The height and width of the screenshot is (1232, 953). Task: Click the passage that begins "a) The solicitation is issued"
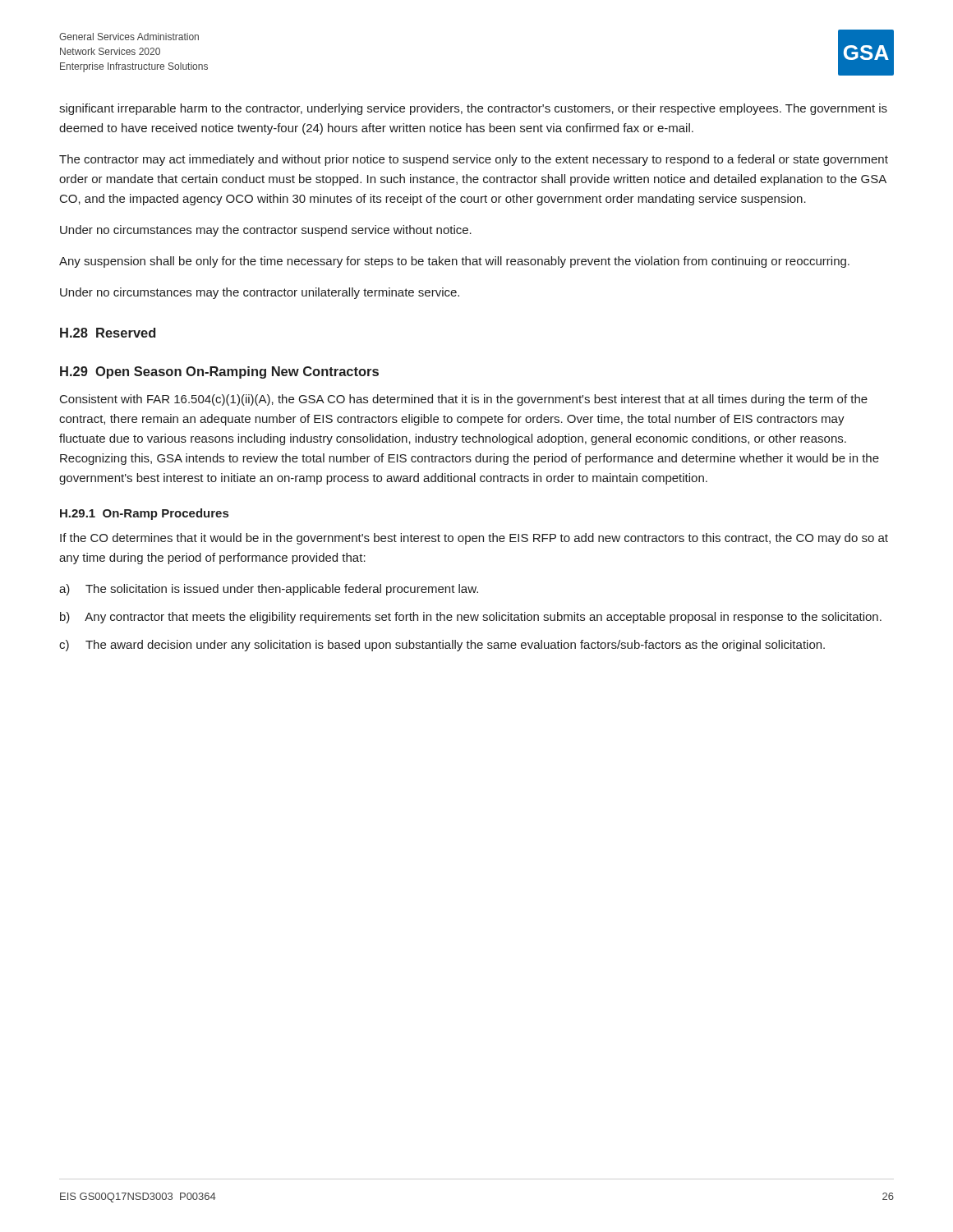269,589
